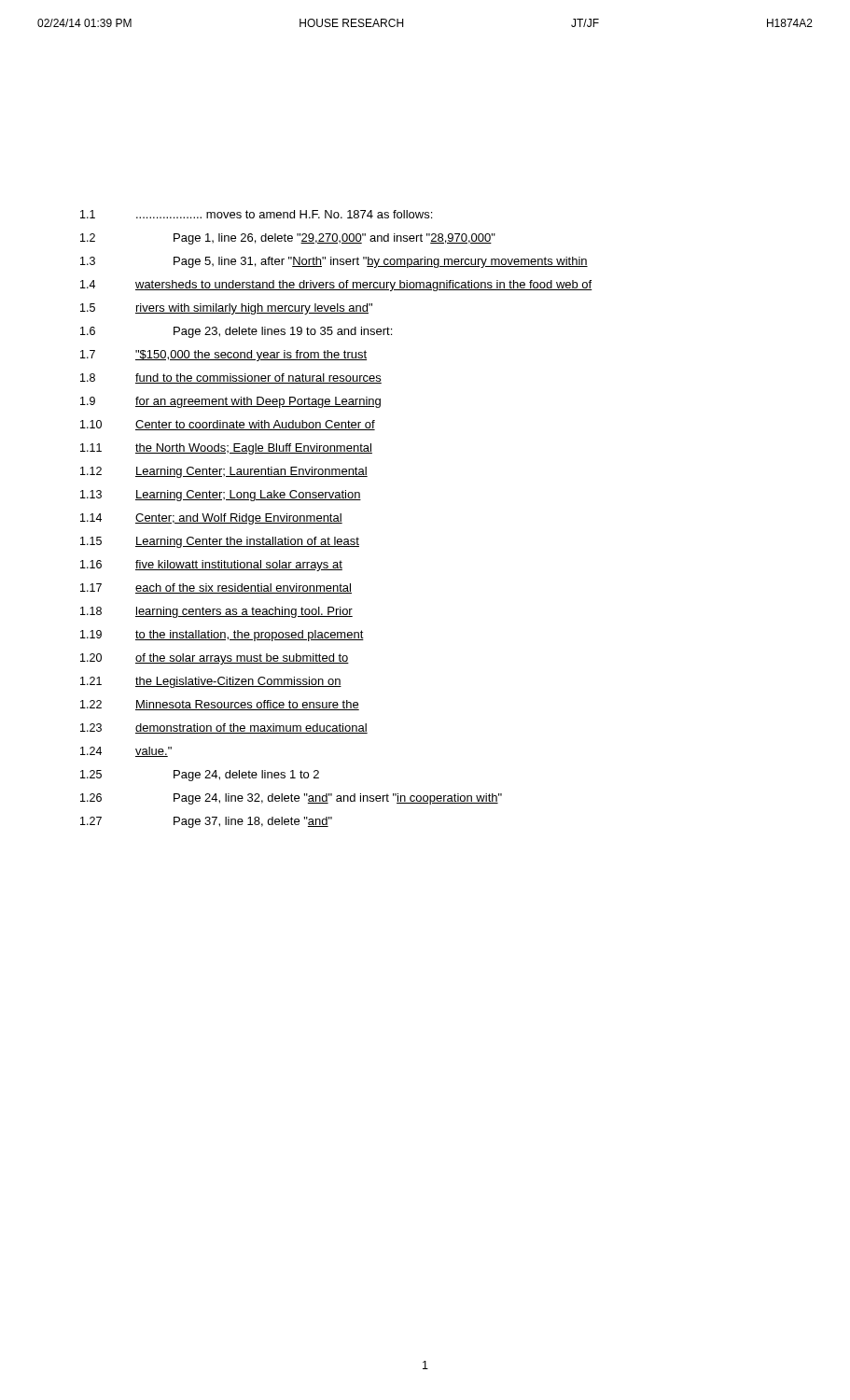Click on the list item with the text "1 .................... moves to amend H.F. No. 1874"
The image size is (850, 1400).
tap(425, 214)
